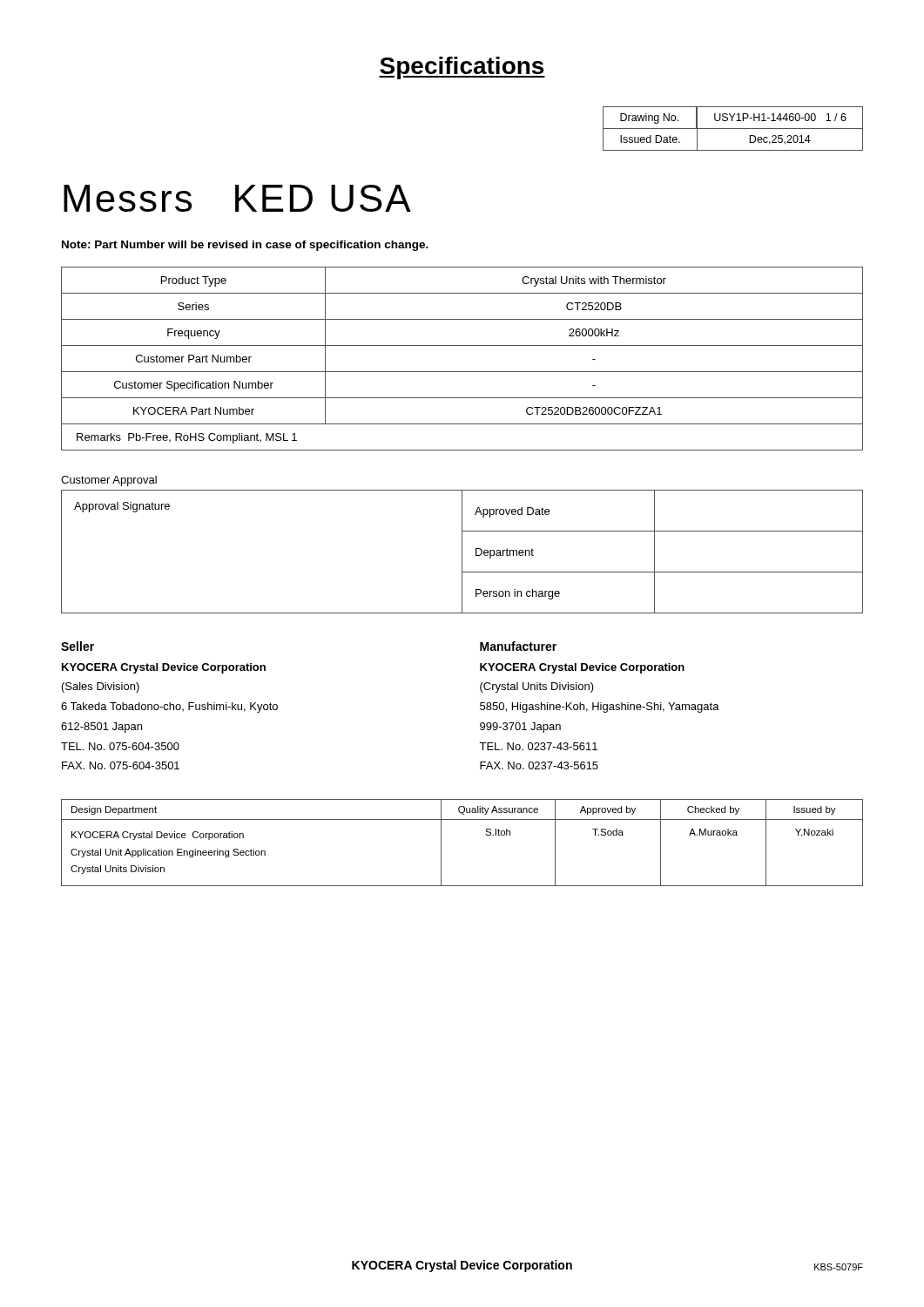Locate the section header with the text "Messrs KED USA"

[x=237, y=198]
